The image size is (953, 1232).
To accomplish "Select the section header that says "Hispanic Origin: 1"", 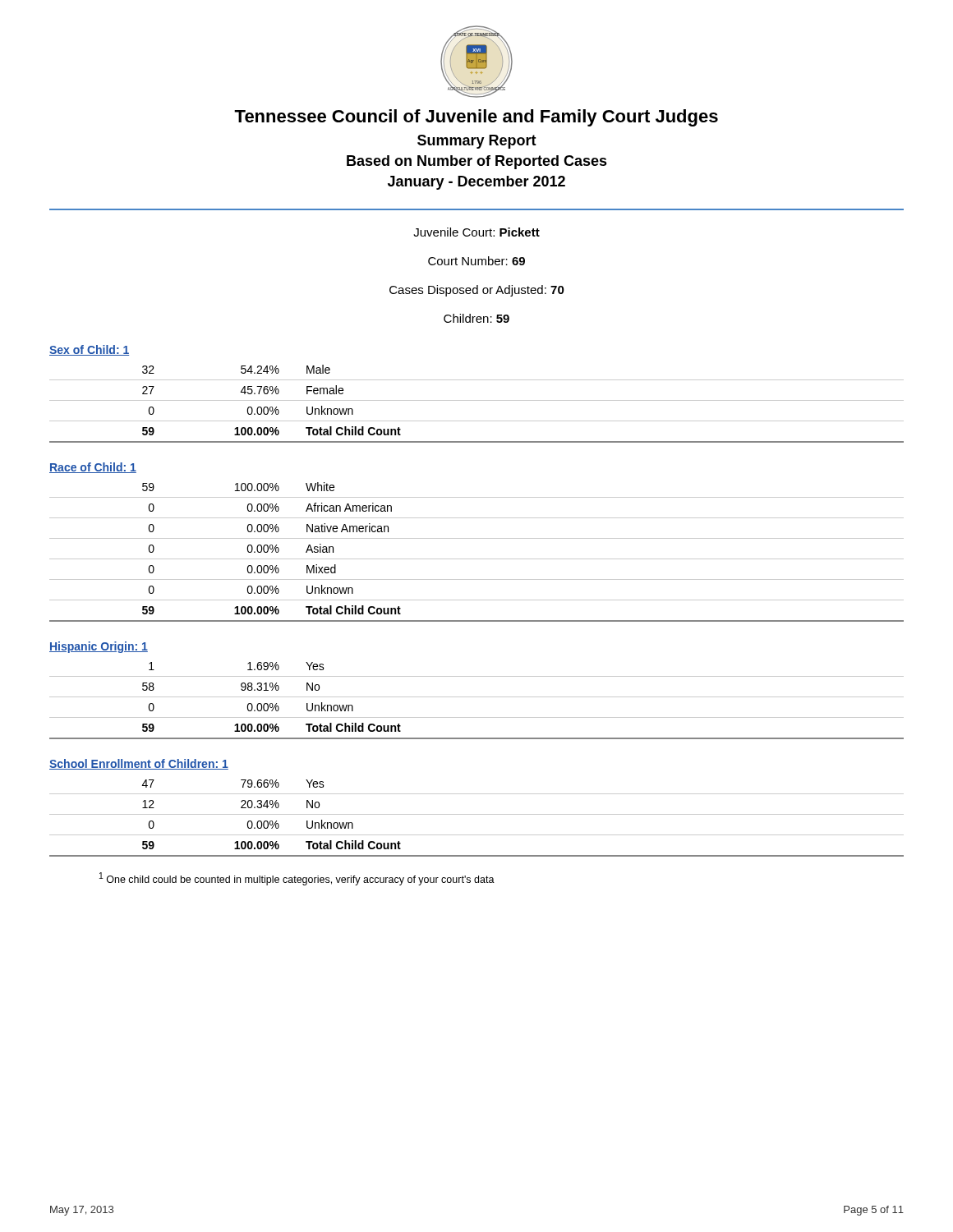I will (98, 646).
